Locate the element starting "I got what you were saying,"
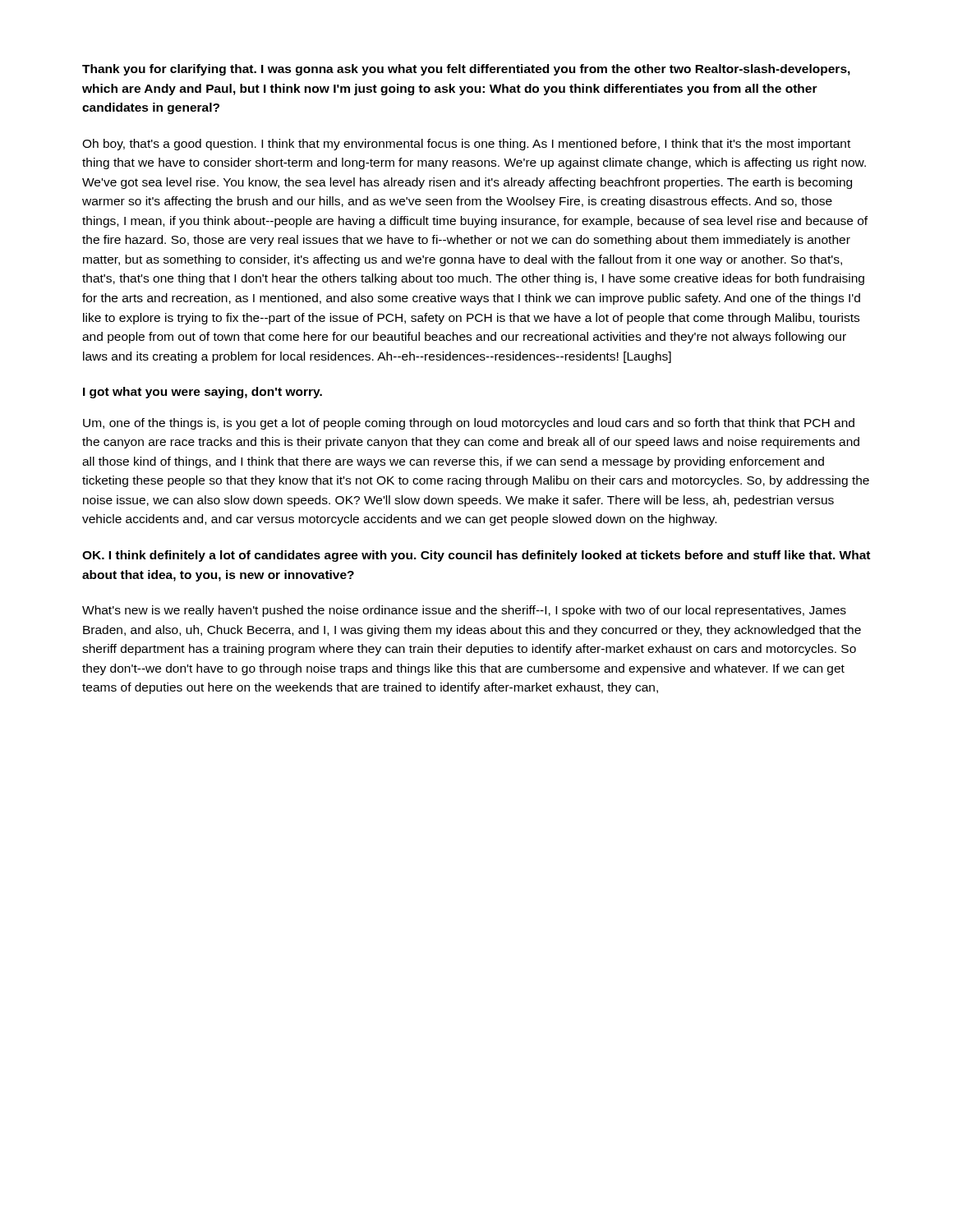The width and height of the screenshot is (953, 1232). coord(202,392)
